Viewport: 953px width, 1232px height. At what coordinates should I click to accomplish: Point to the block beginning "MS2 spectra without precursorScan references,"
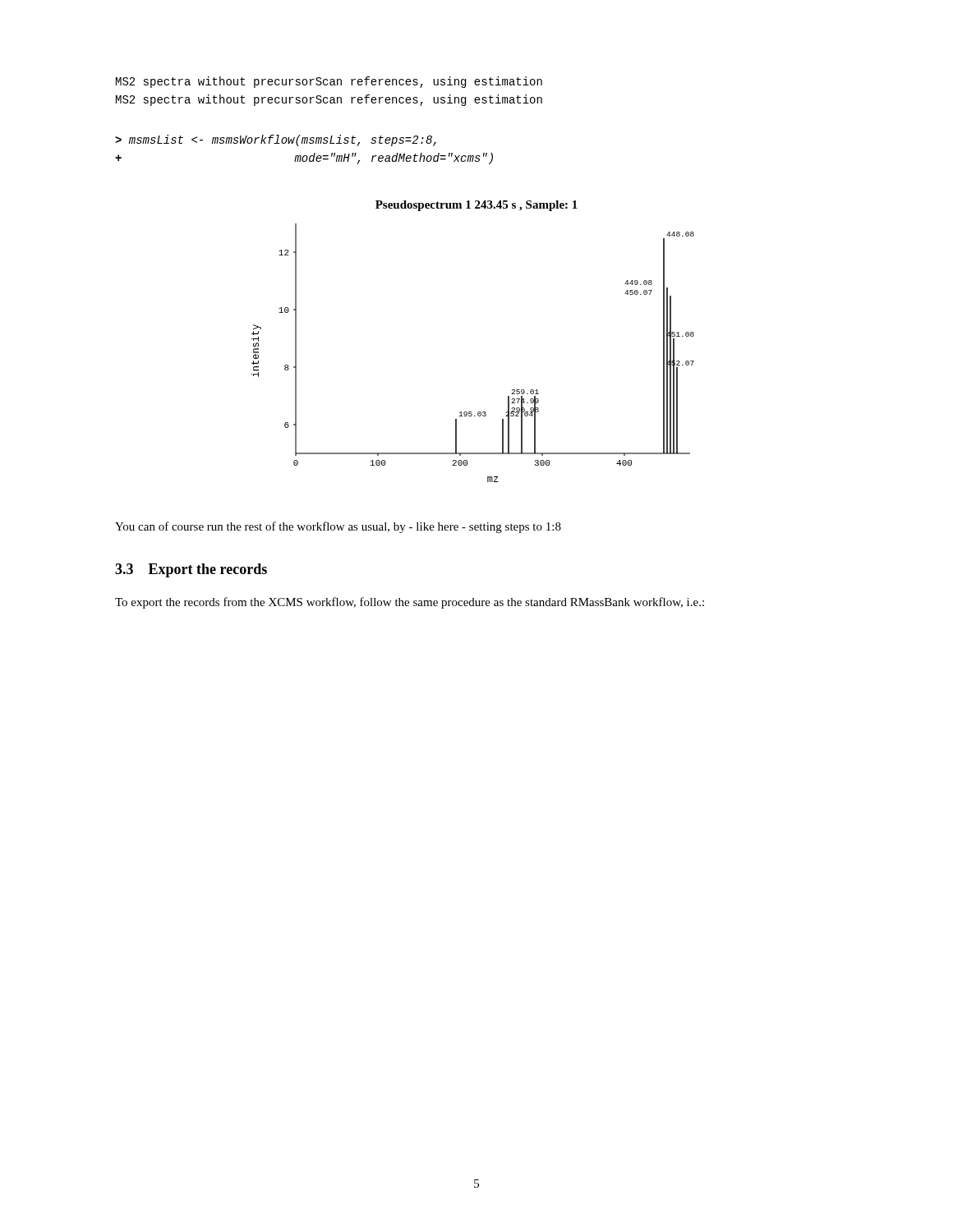click(x=476, y=92)
